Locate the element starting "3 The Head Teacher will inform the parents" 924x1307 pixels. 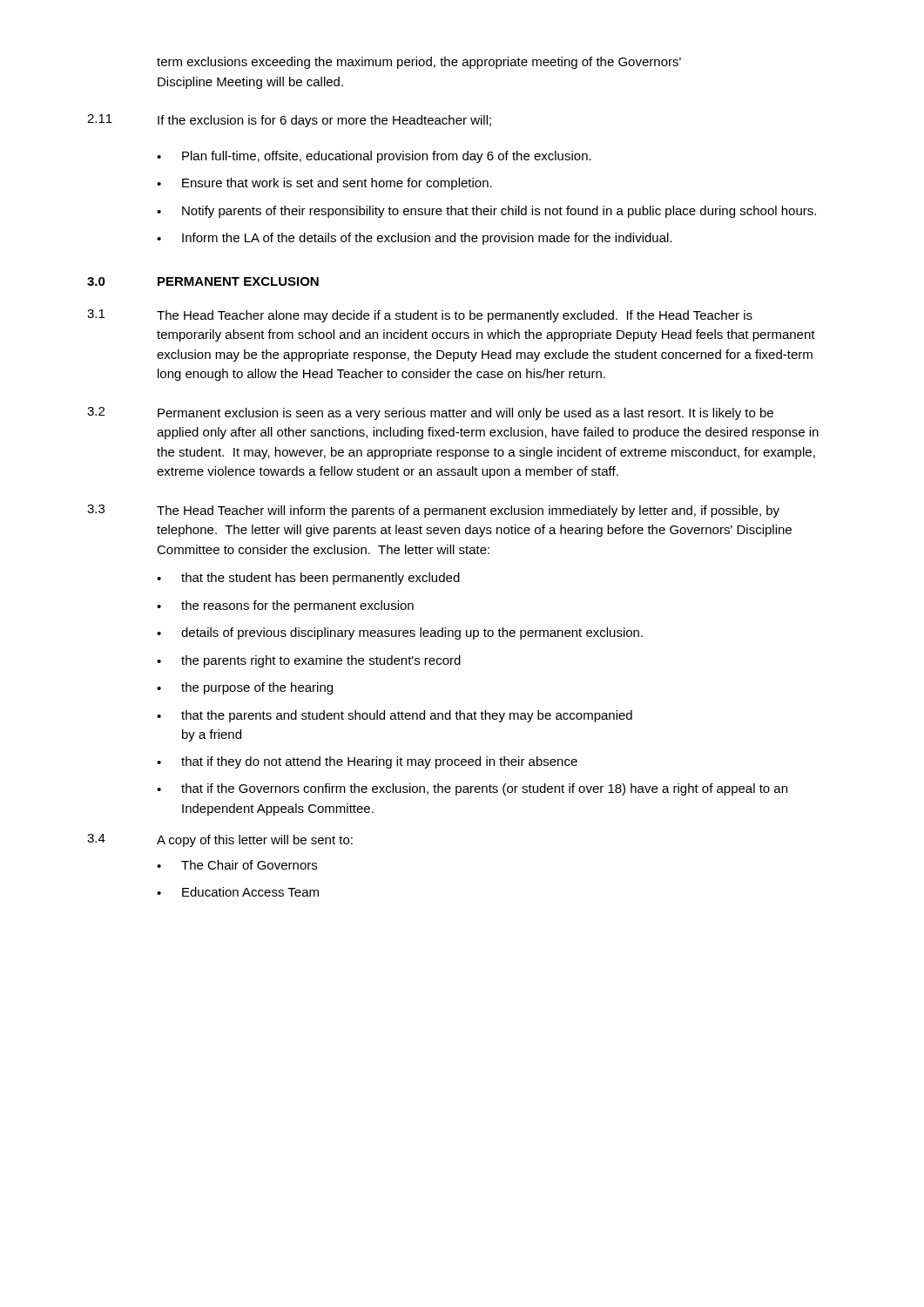click(453, 530)
